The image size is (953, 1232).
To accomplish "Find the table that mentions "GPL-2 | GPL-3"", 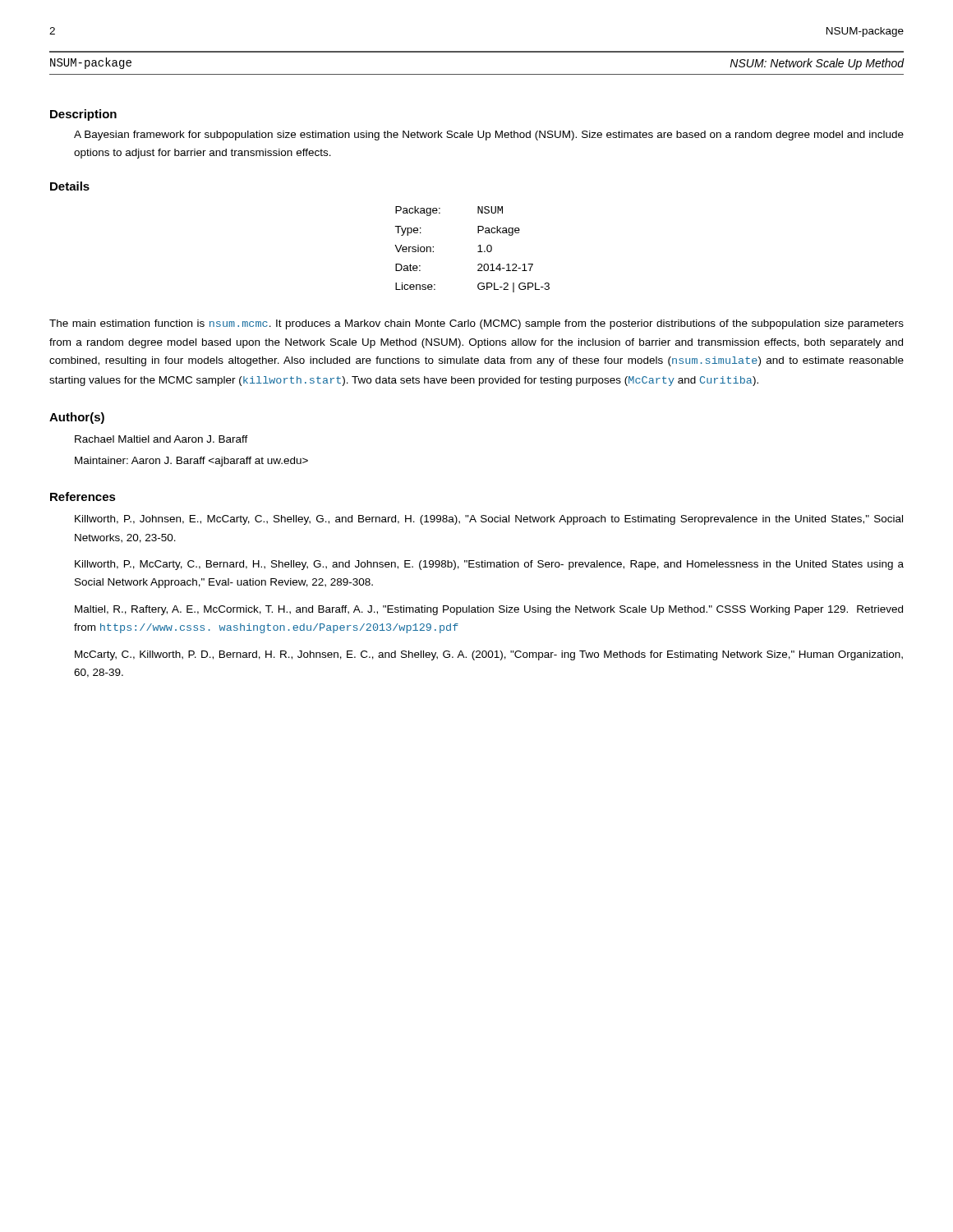I will tap(476, 249).
